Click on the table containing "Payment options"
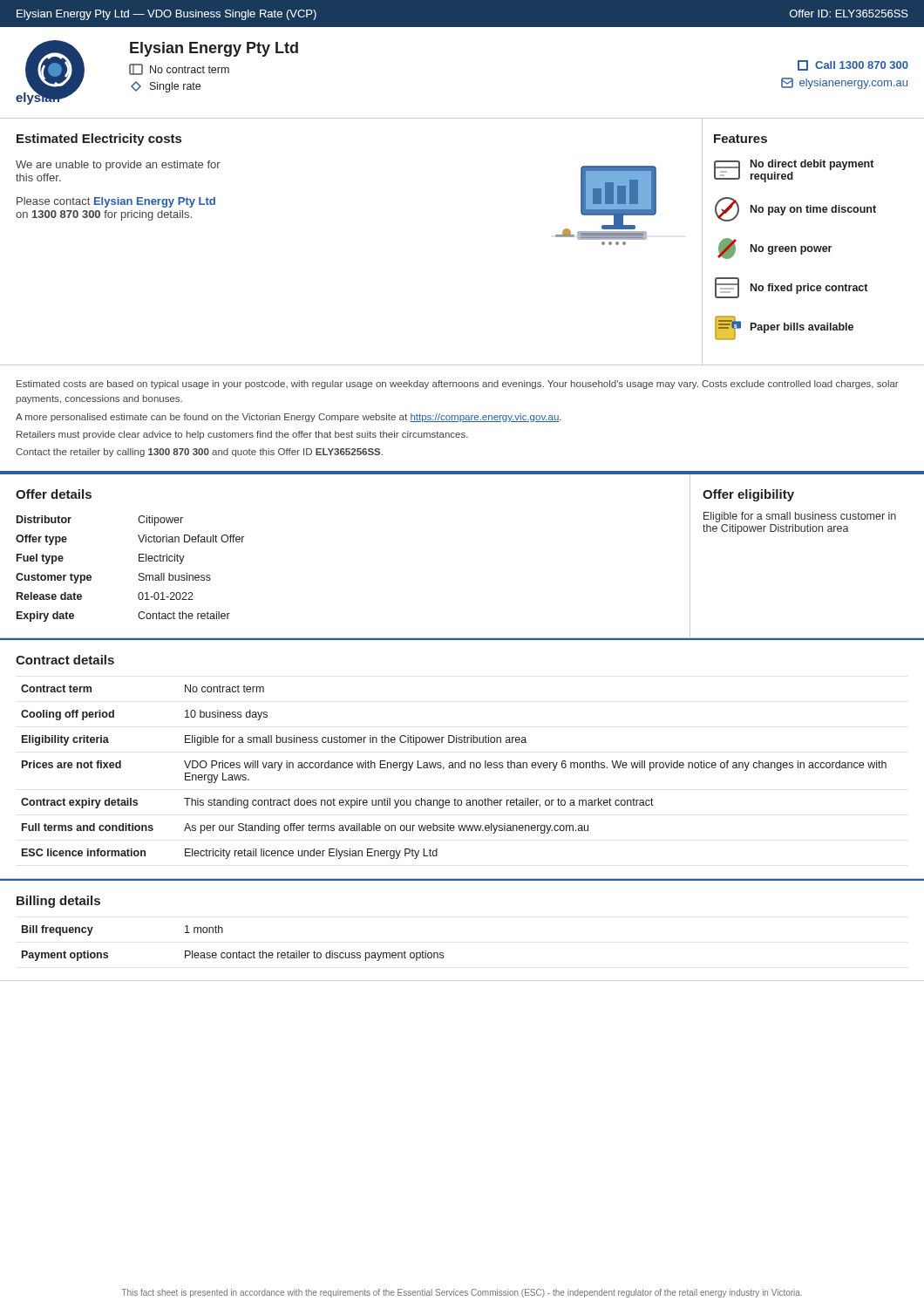The width and height of the screenshot is (924, 1308). [x=462, y=942]
